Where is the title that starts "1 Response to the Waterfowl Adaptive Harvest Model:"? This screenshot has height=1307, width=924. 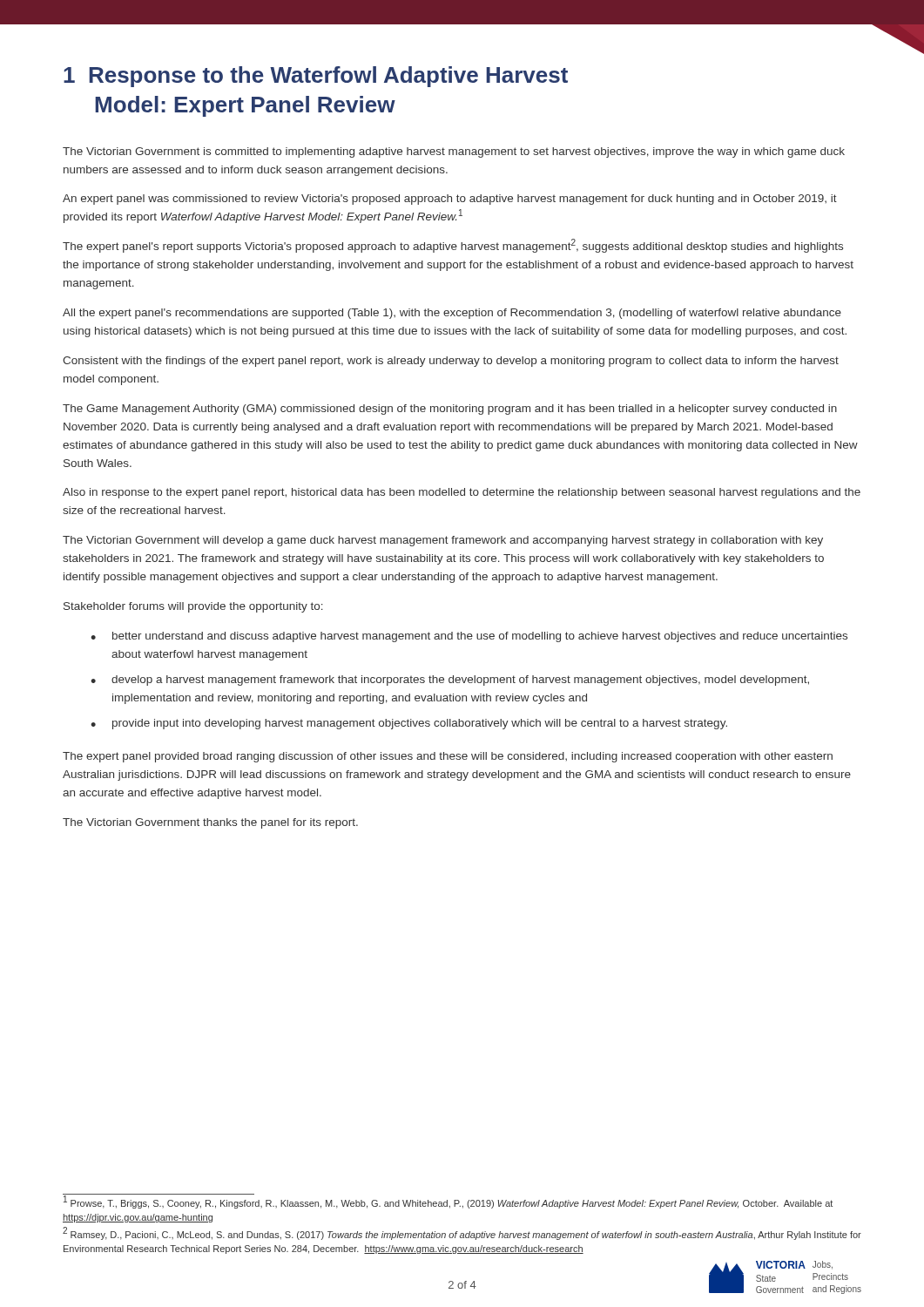click(462, 90)
